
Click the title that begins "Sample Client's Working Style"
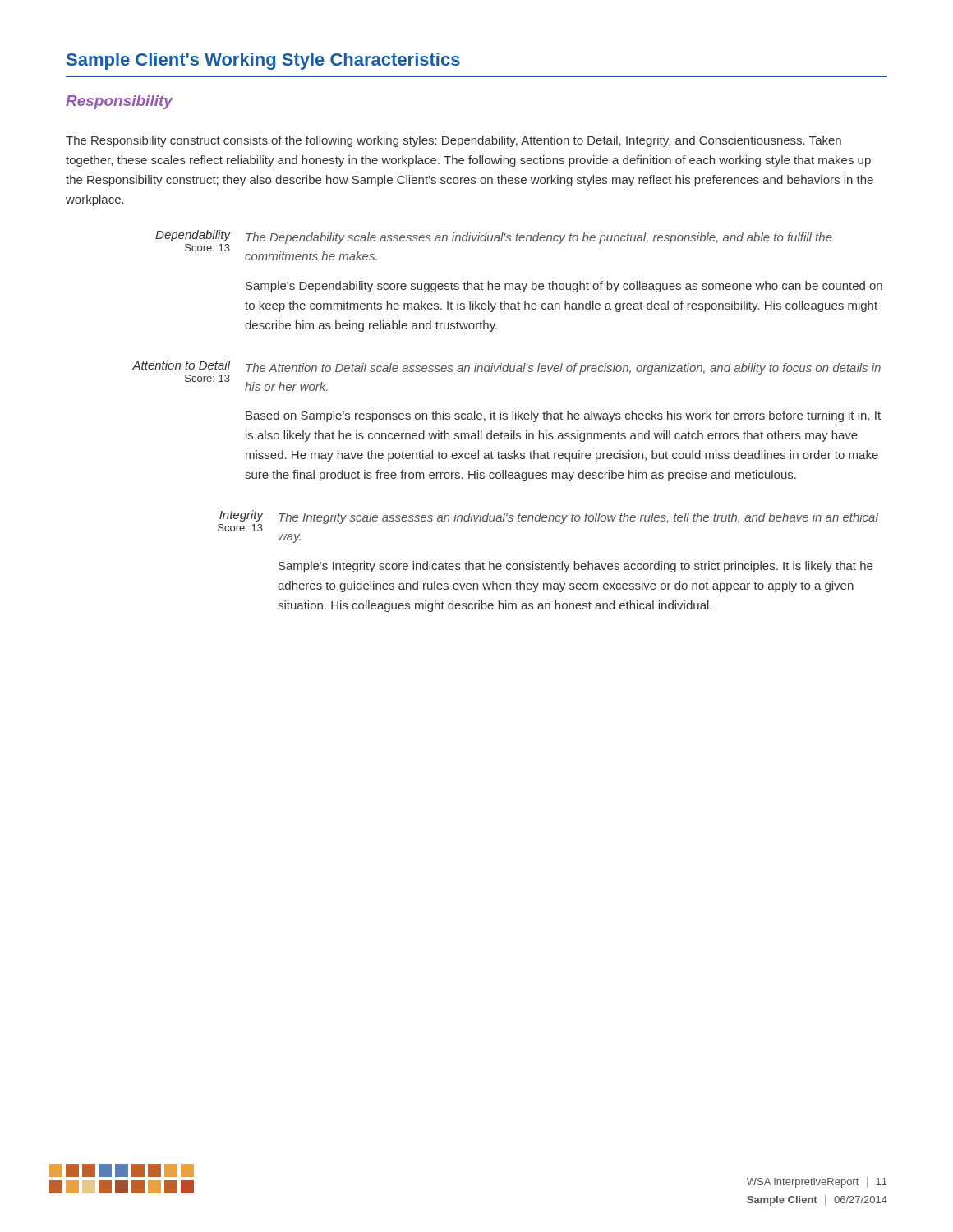(263, 61)
